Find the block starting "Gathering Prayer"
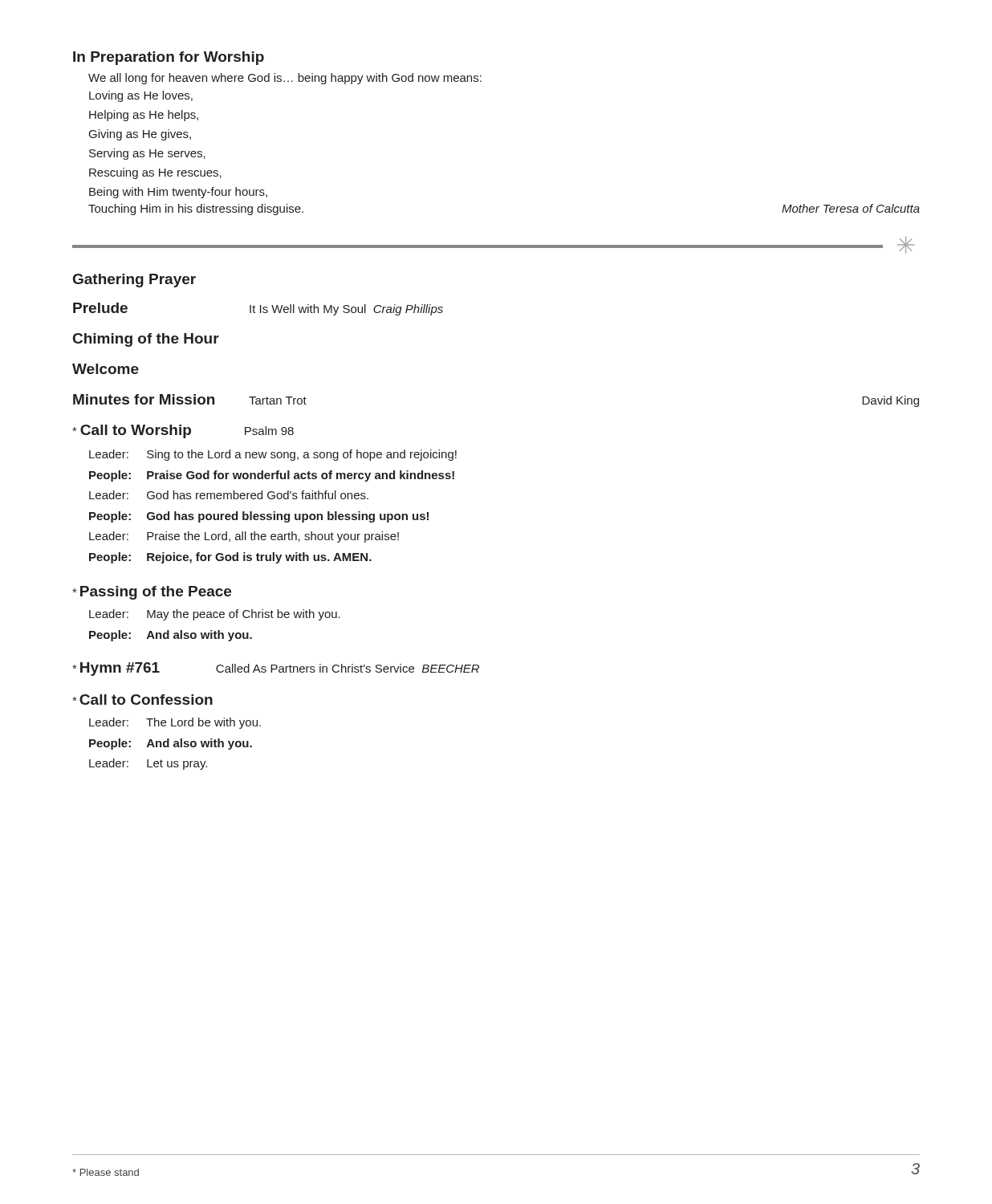 click(x=134, y=279)
